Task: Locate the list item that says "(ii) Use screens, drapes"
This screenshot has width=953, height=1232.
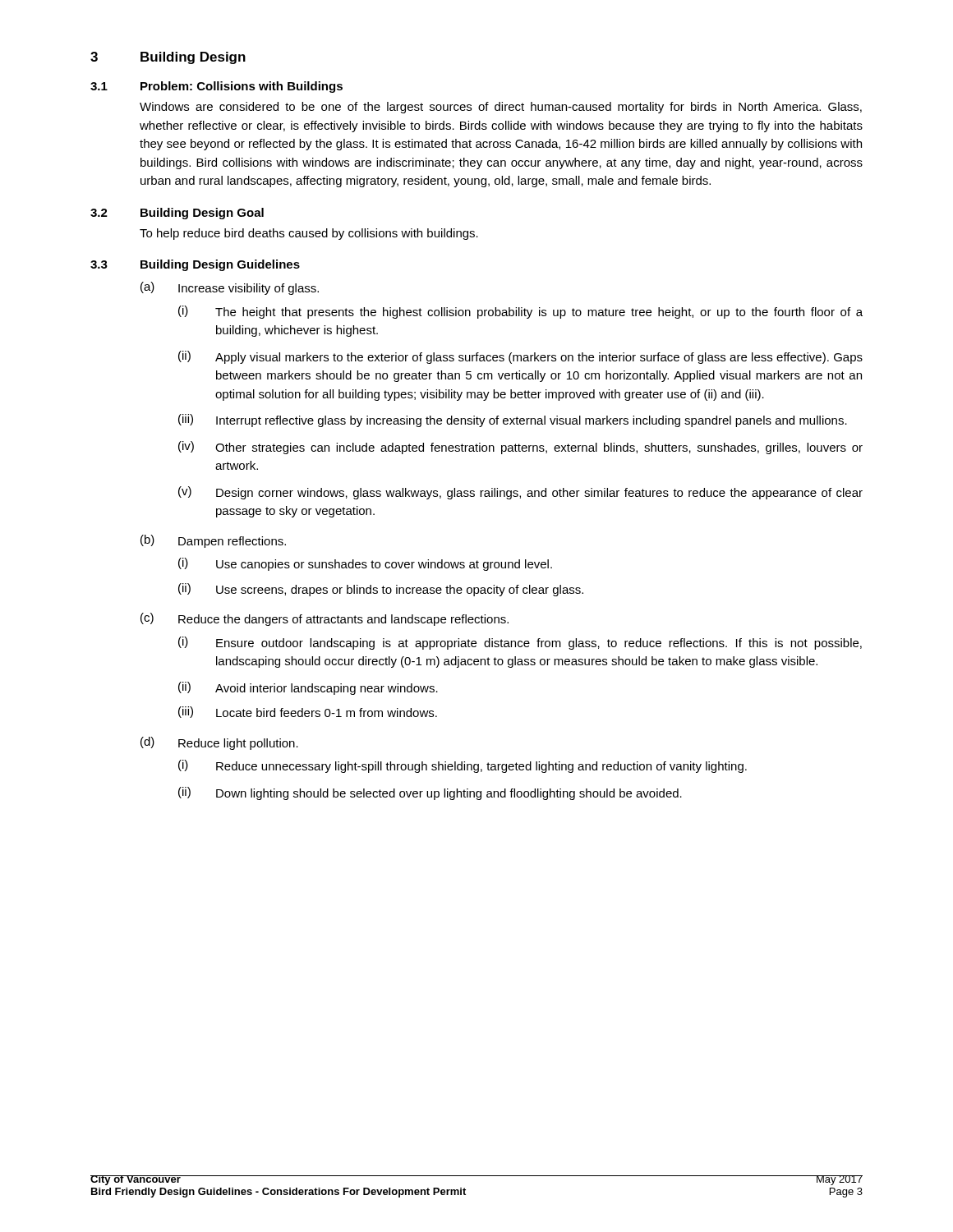Action: 520,590
